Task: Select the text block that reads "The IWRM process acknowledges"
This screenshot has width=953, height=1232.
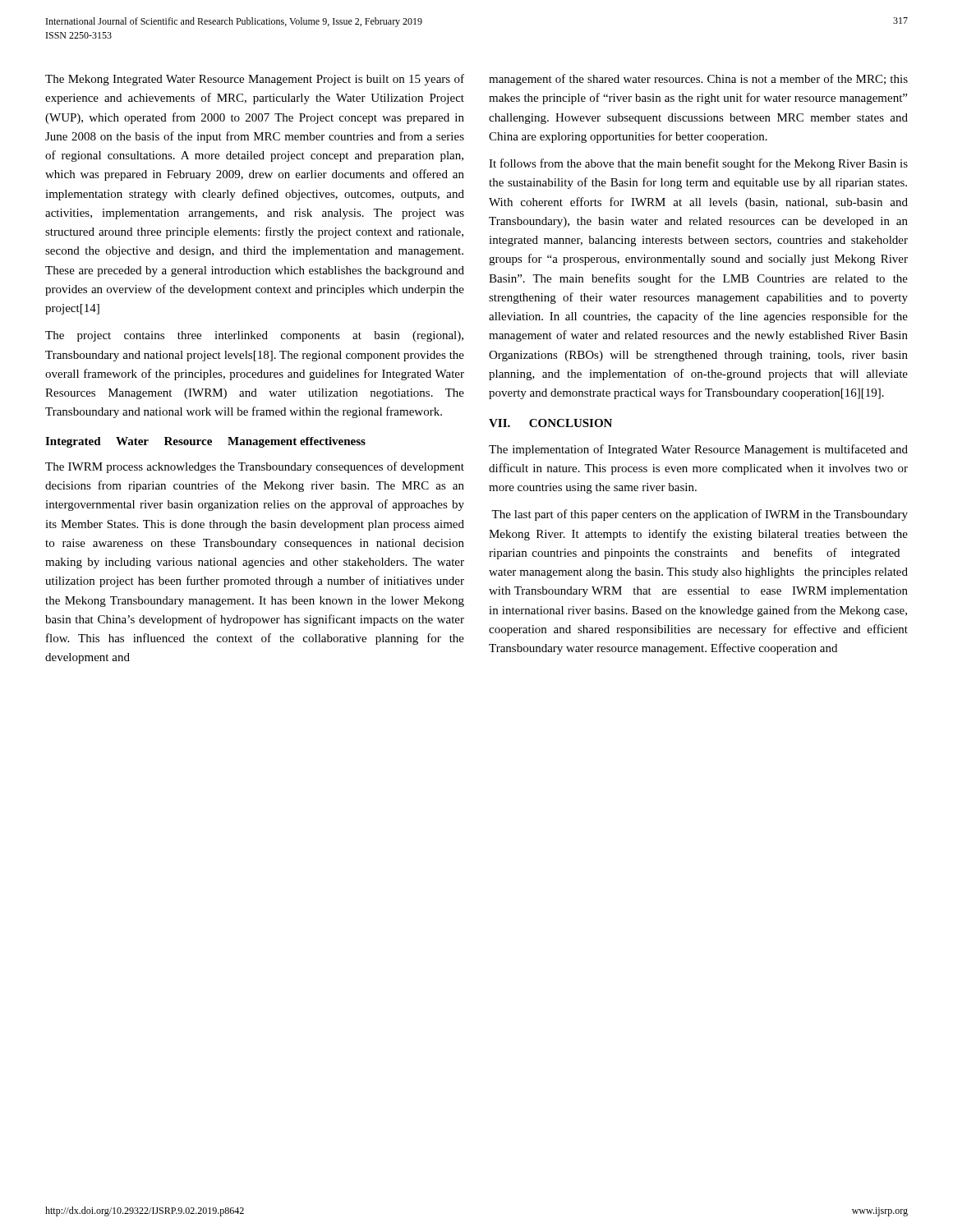Action: (255, 562)
